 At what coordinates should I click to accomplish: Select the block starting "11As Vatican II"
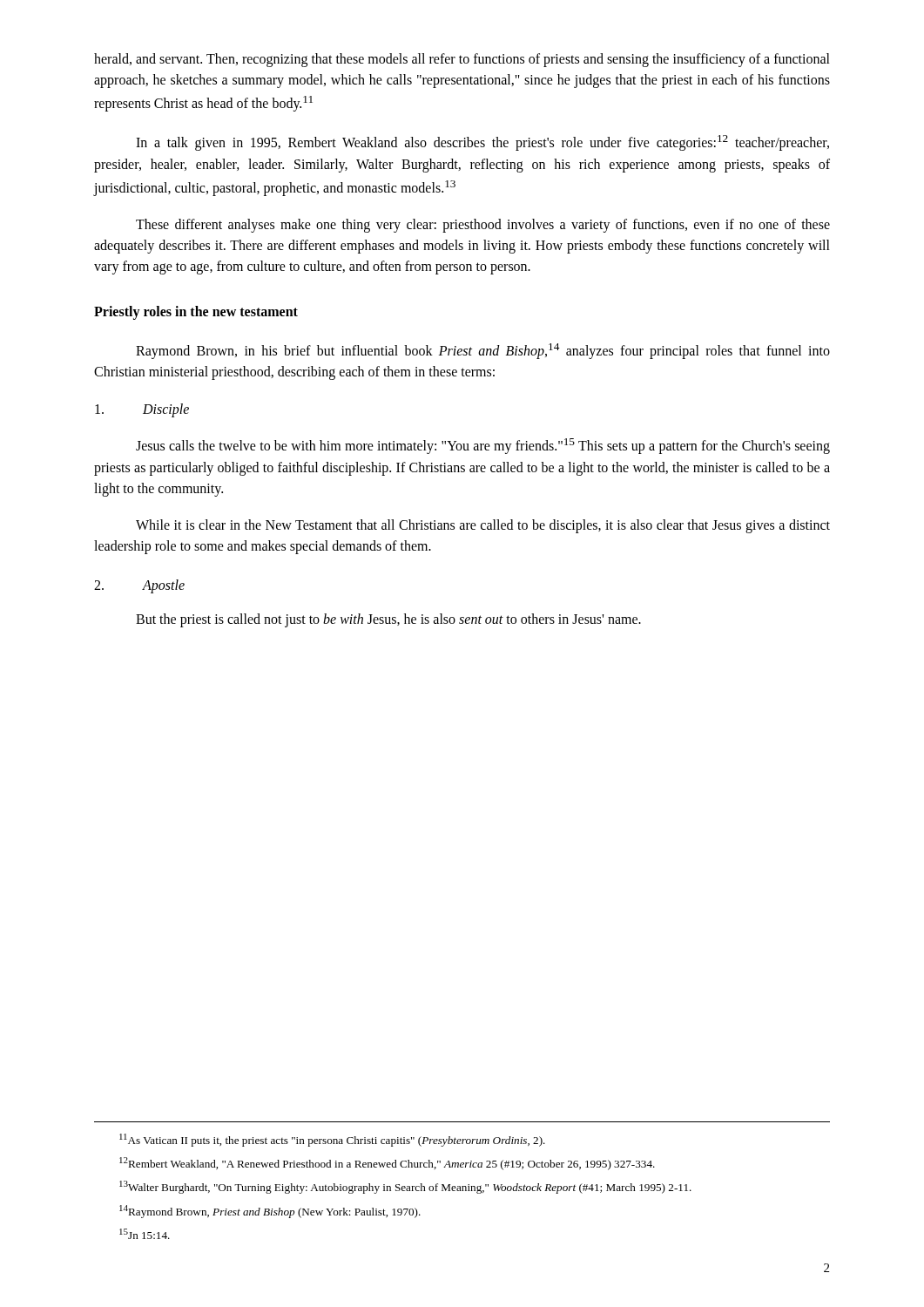pos(462,1187)
